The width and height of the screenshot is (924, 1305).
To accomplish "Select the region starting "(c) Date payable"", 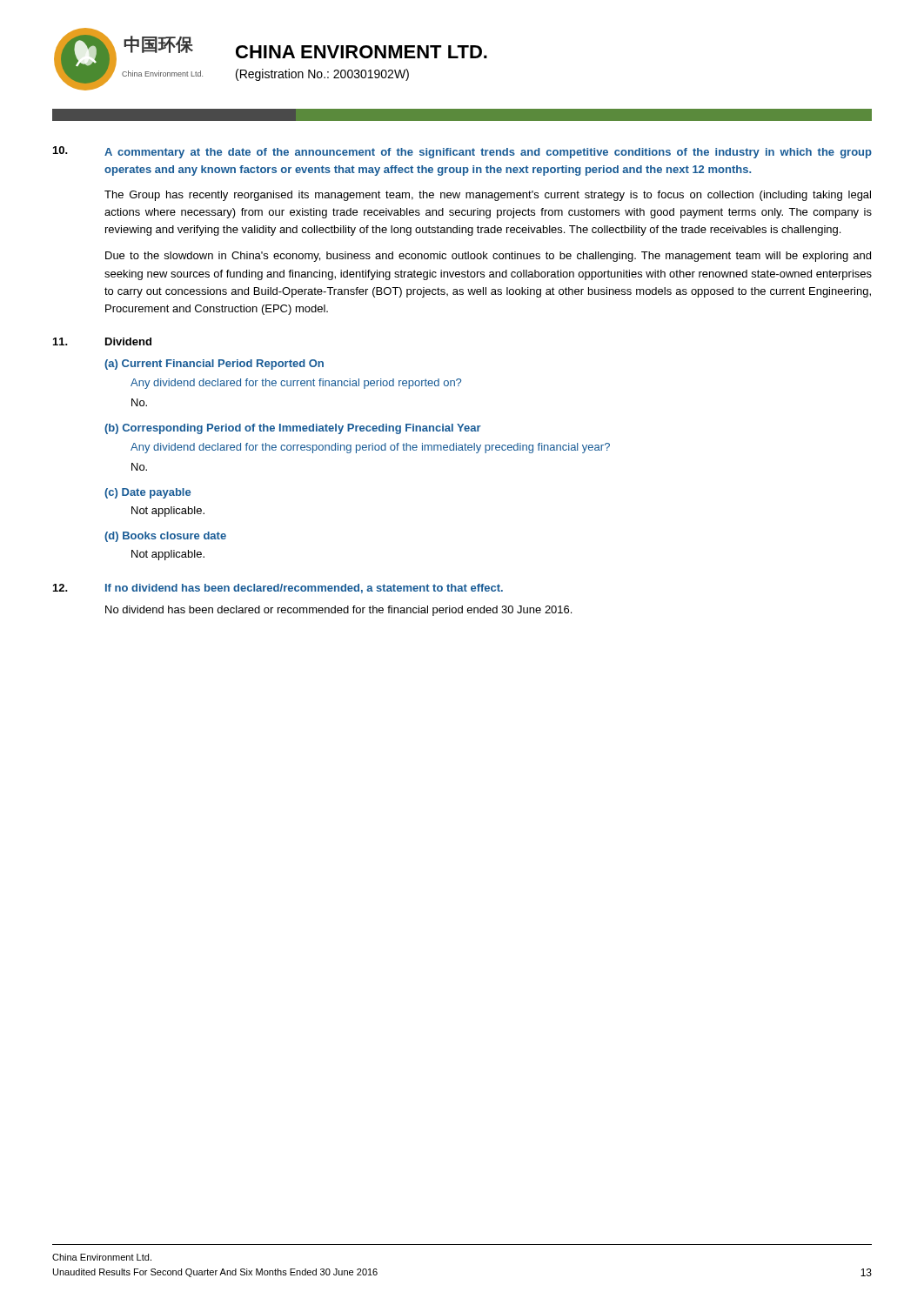I will (148, 492).
